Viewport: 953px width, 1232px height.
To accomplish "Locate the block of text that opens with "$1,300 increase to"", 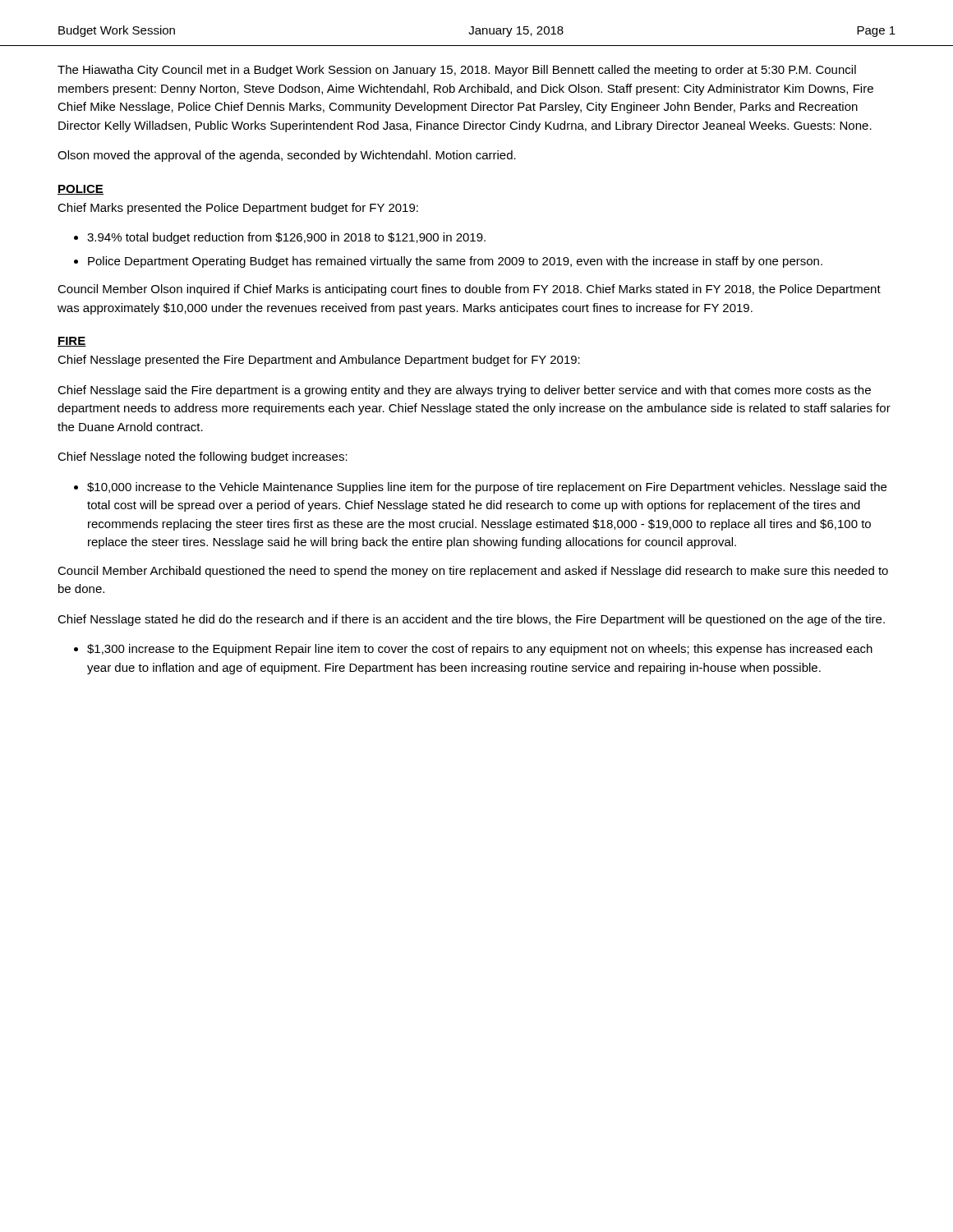I will [x=480, y=658].
